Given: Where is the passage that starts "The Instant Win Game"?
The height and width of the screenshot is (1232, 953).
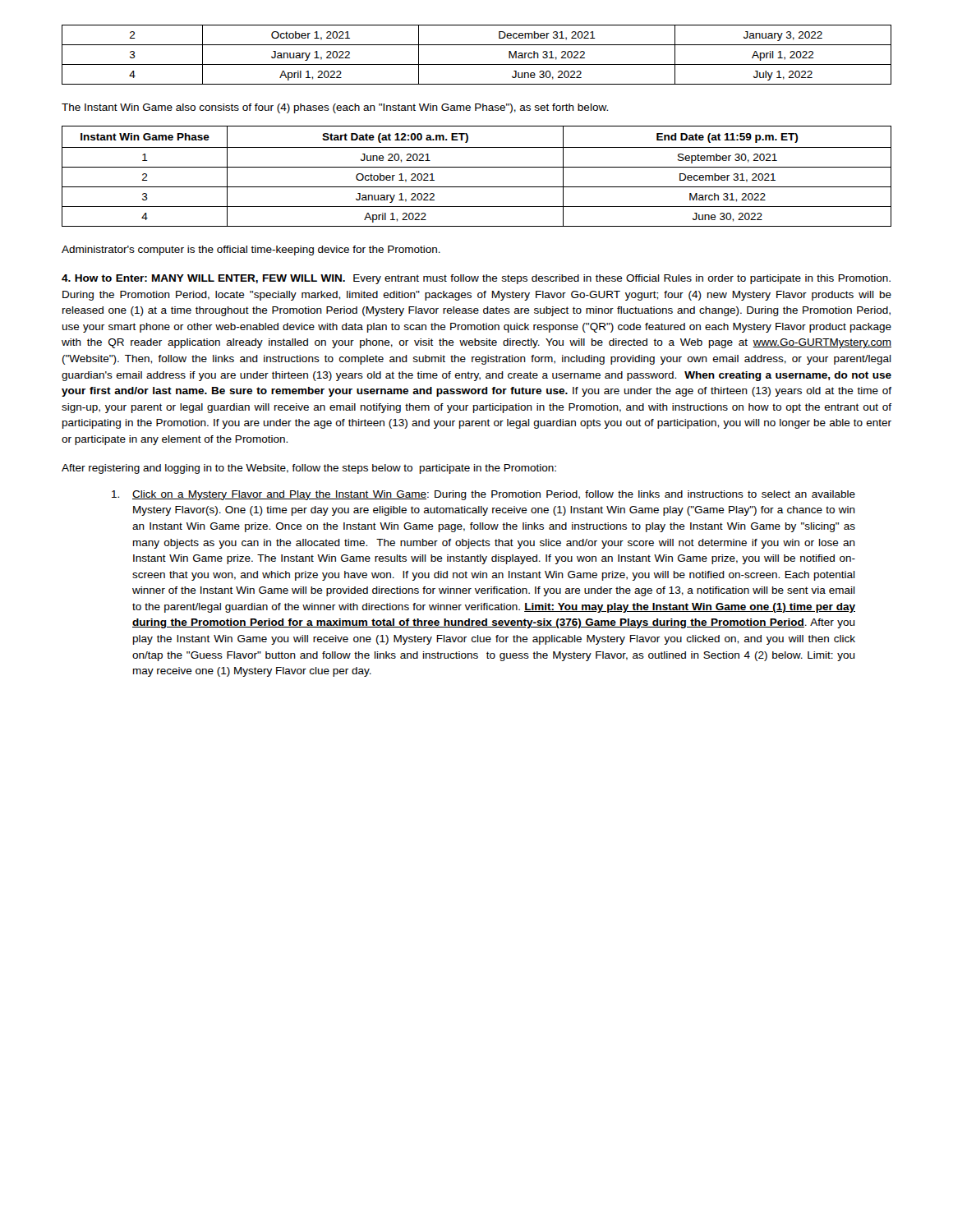Looking at the screenshot, I should click(476, 107).
